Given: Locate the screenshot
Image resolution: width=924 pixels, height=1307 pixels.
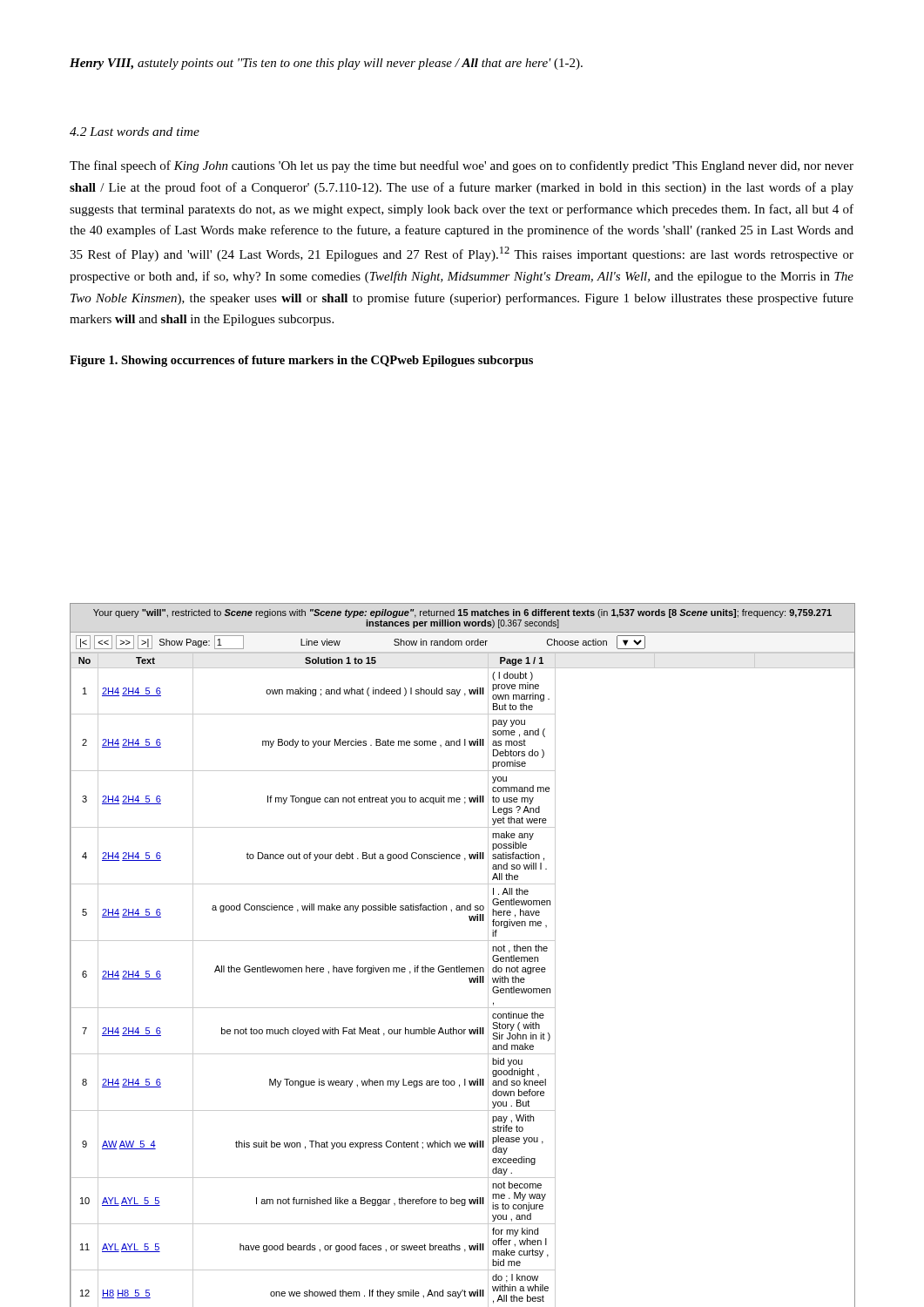Looking at the screenshot, I should [x=462, y=955].
